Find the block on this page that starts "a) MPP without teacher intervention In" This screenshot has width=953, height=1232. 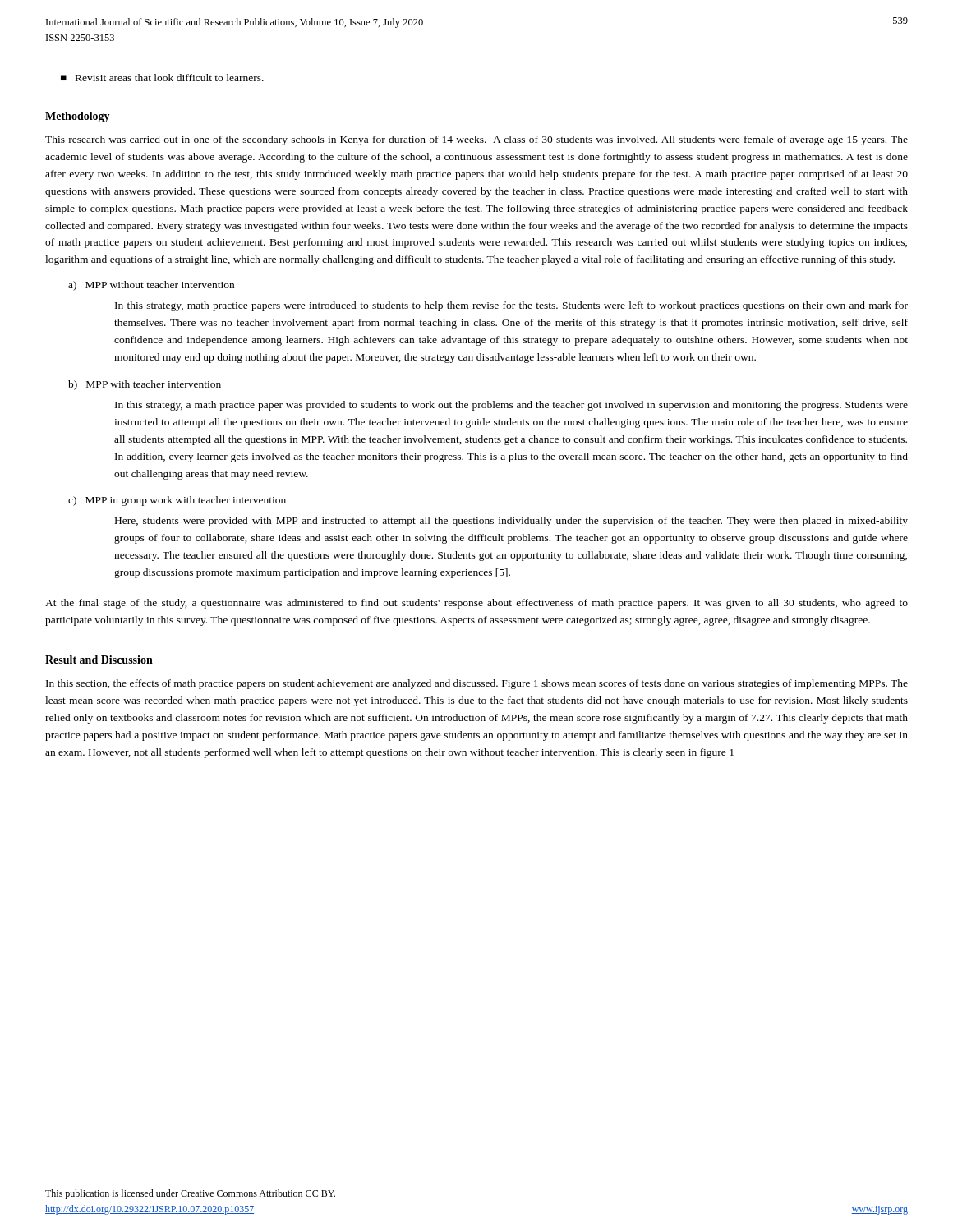coord(476,322)
